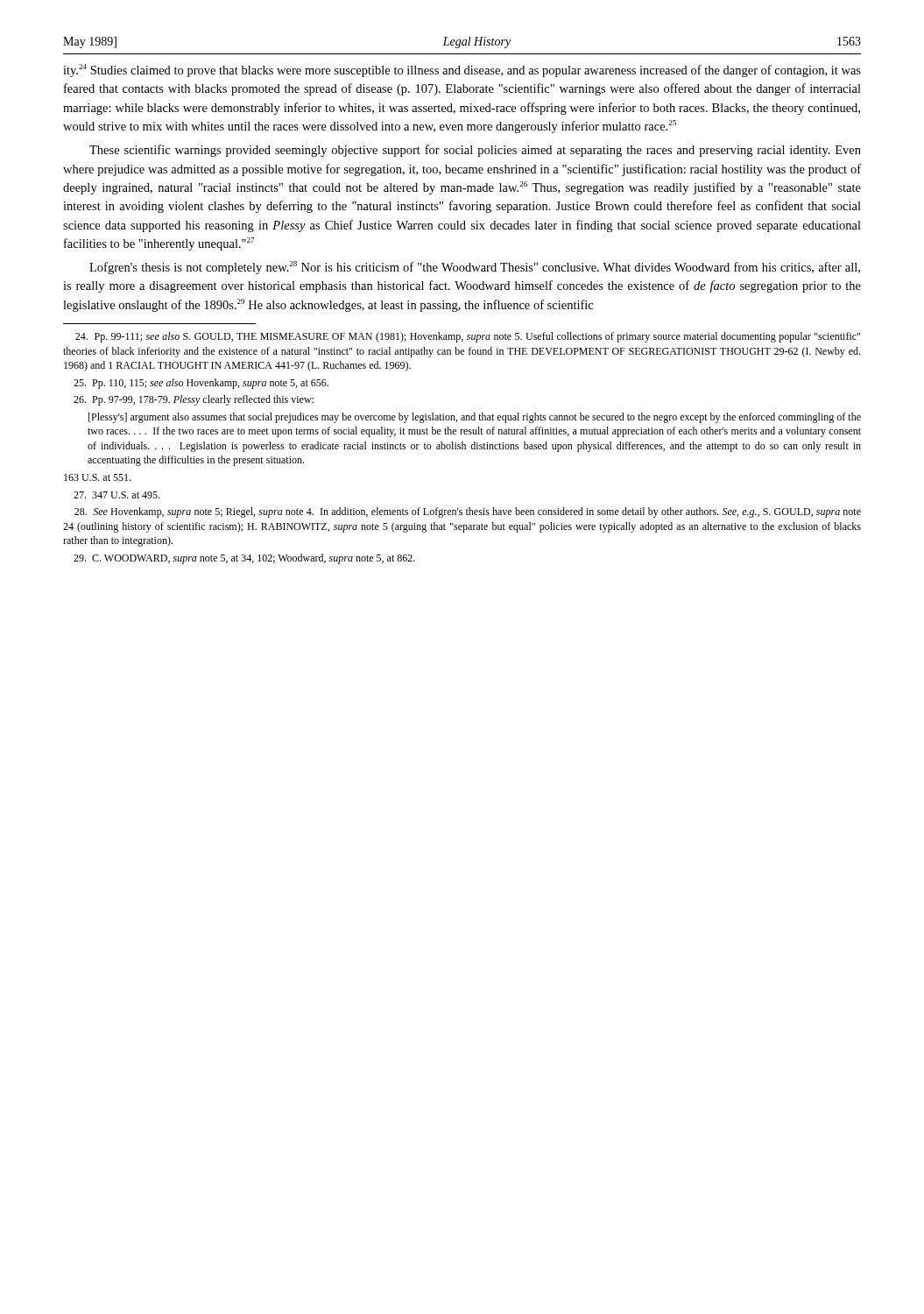Viewport: 924px width, 1314px height.
Task: Click the passage that begins "ity.24 Studies claimed to"
Action: (462, 99)
